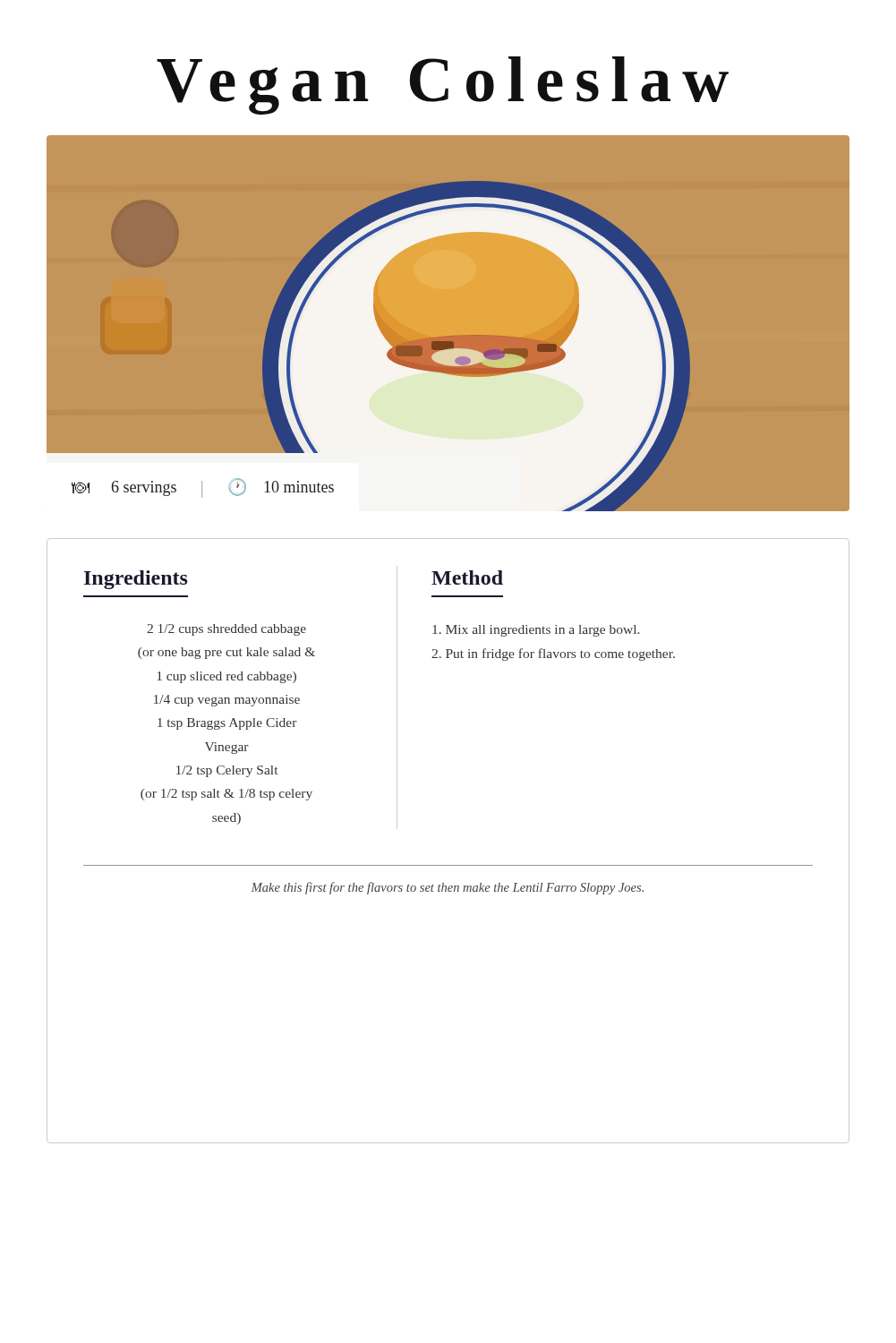Click on the element starting "Vegan Coleslaw"
Viewport: 896px width, 1343px height.
point(448,80)
